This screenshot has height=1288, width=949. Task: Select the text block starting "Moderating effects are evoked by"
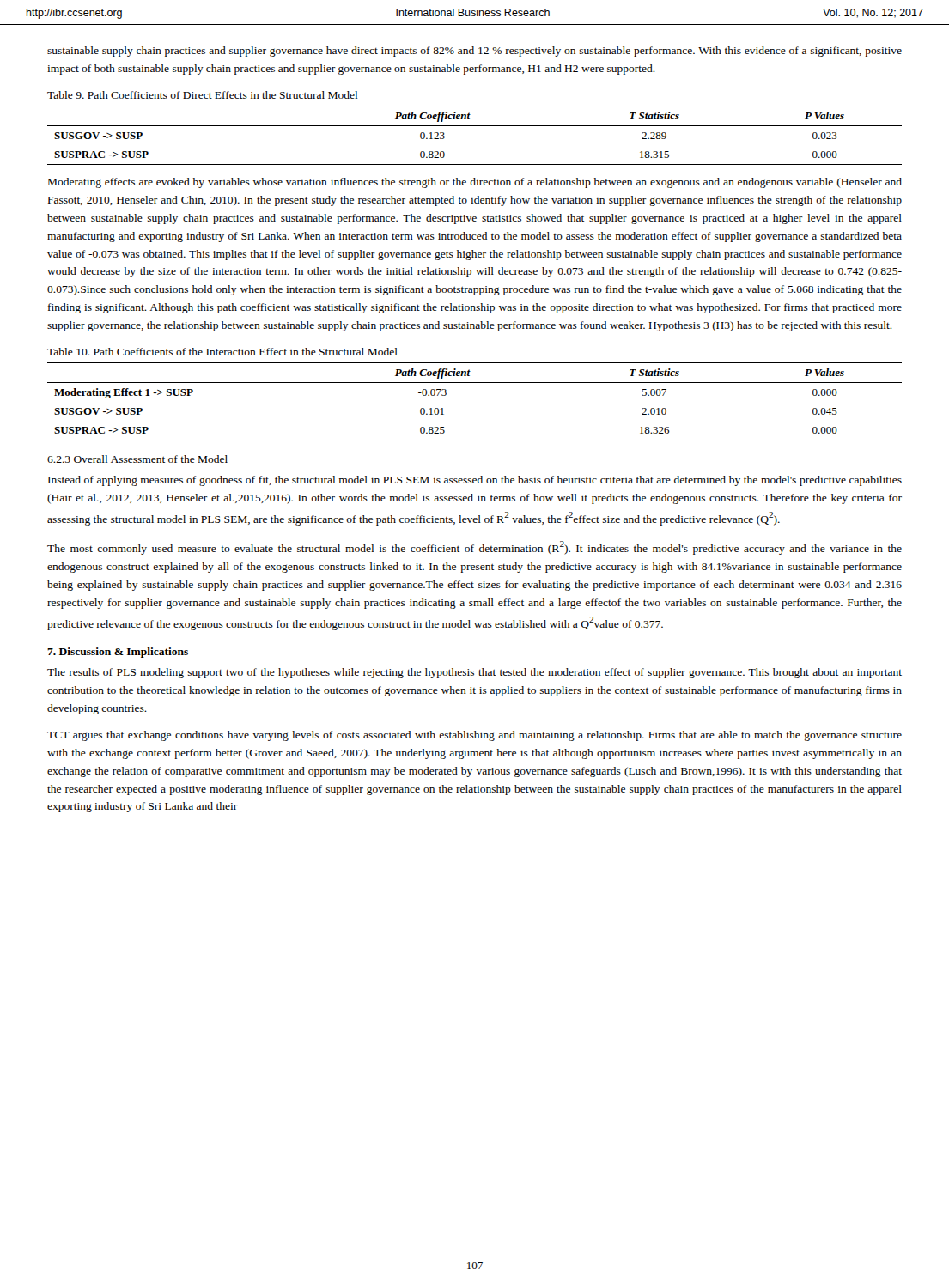click(474, 253)
